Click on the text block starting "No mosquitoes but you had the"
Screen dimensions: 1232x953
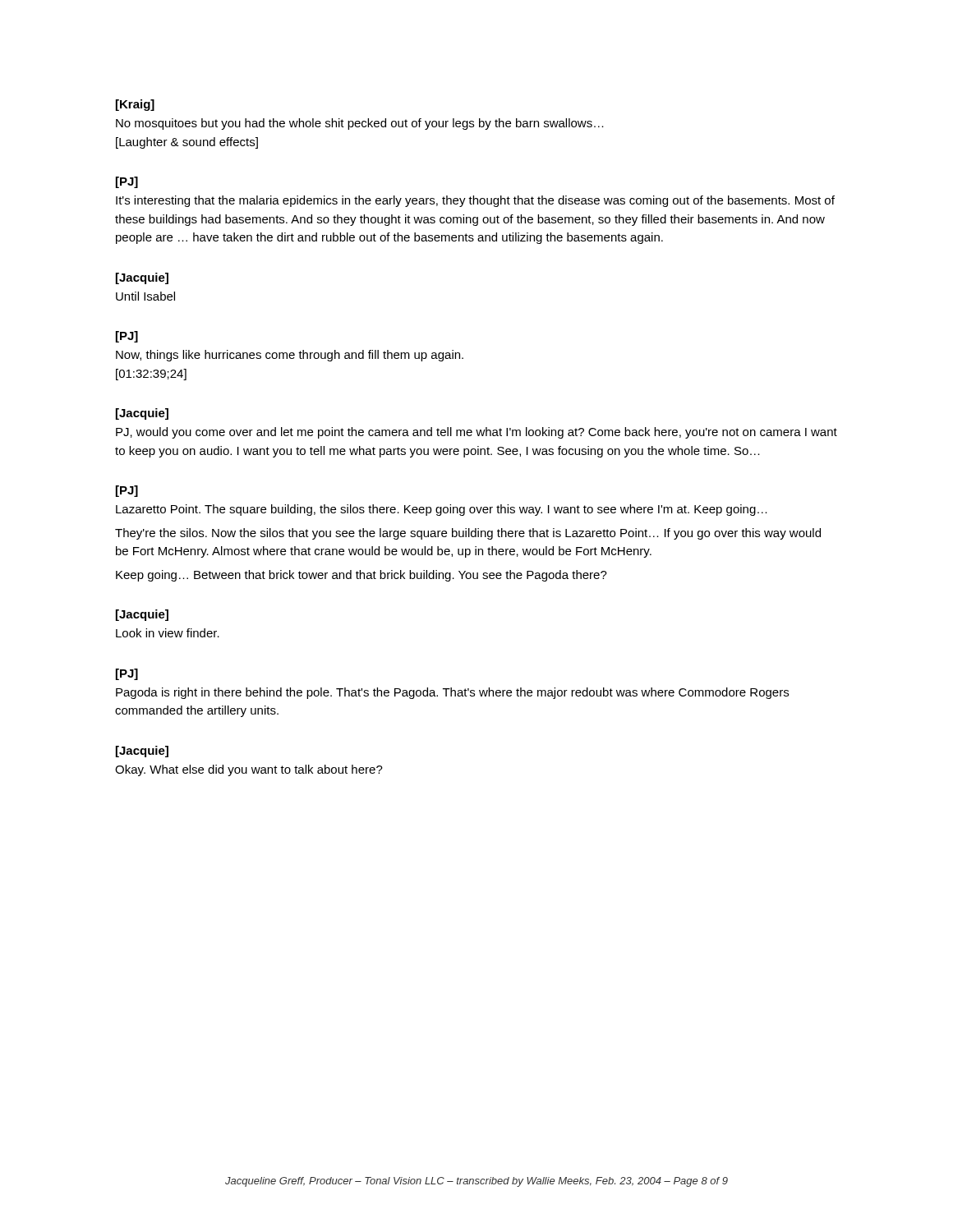click(x=360, y=132)
